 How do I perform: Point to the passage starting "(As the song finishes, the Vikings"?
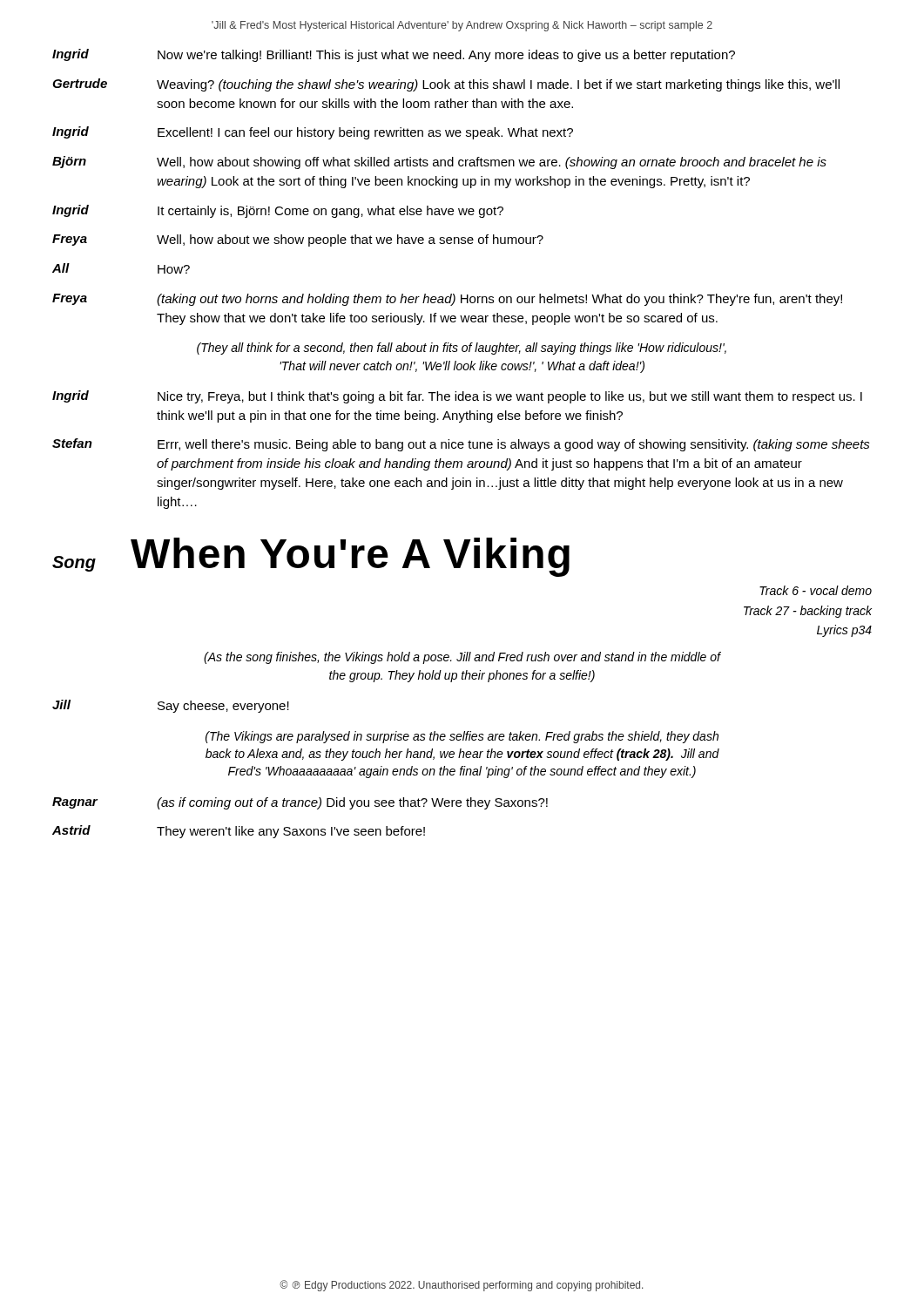pyautogui.click(x=462, y=666)
